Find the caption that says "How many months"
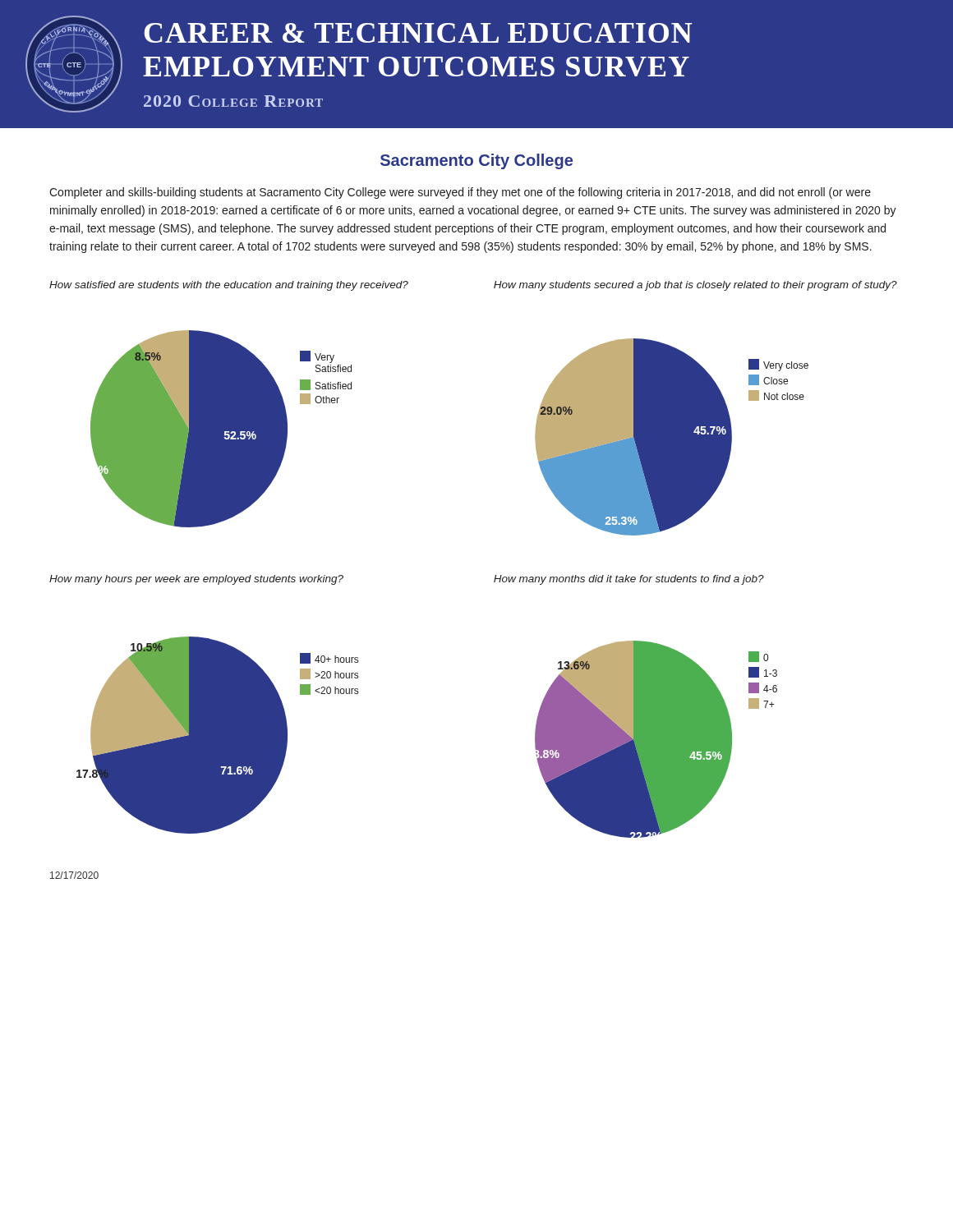This screenshot has height=1232, width=953. coord(629,579)
